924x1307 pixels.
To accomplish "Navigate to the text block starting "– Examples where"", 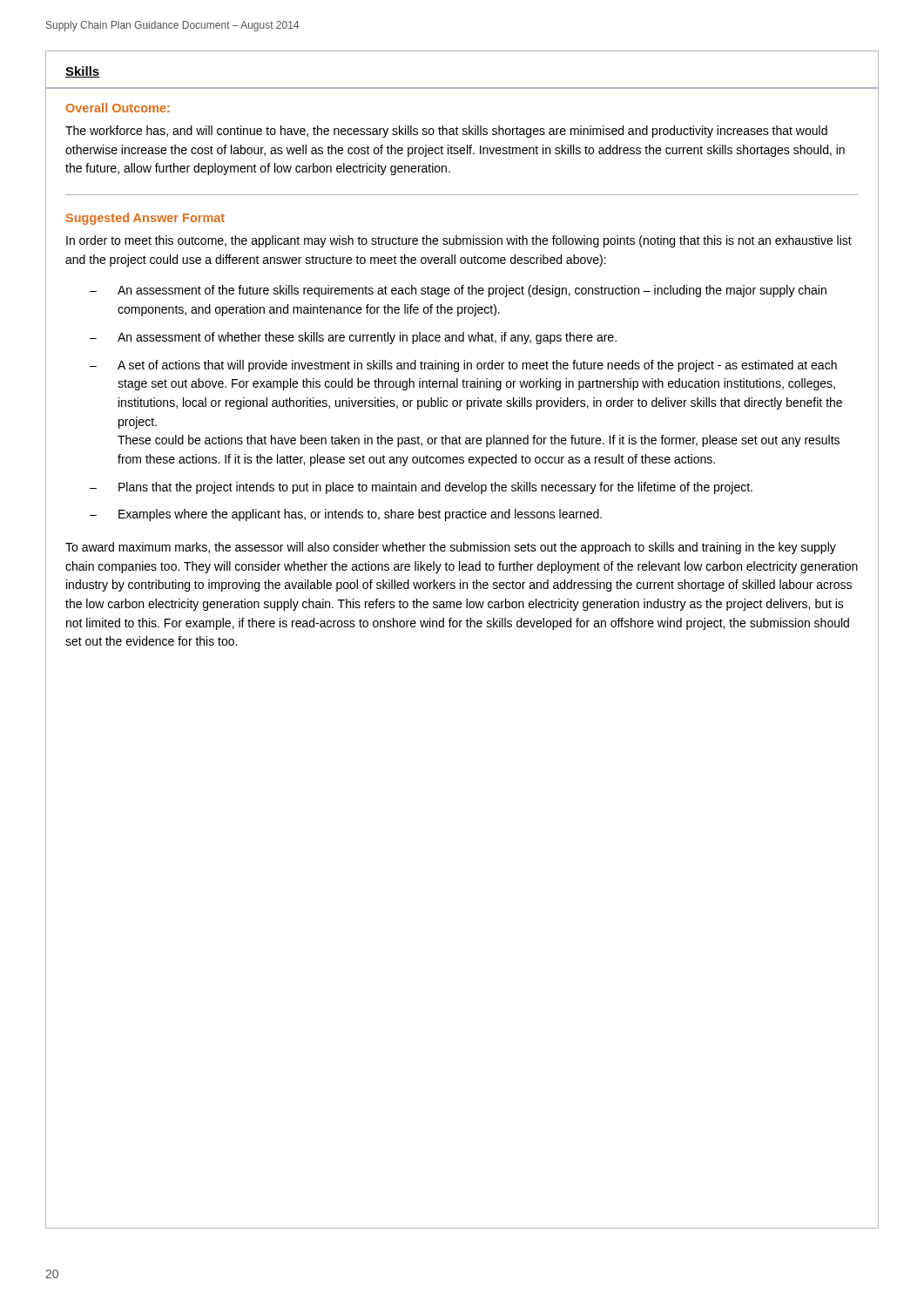I will 462,515.
